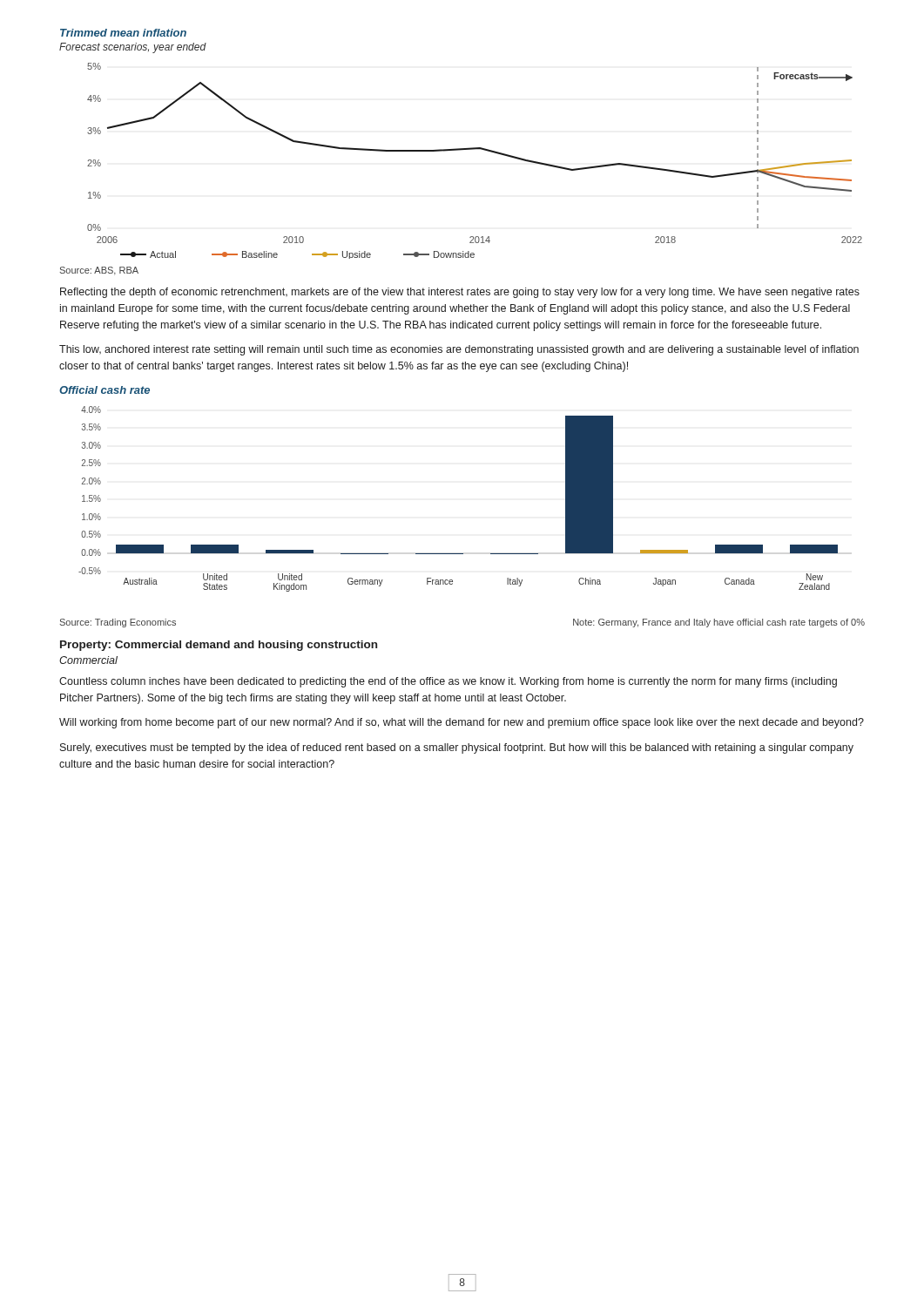Click on the text block containing "This low, anchored interest rate setting"
Screen dimensions: 1307x924
point(459,358)
